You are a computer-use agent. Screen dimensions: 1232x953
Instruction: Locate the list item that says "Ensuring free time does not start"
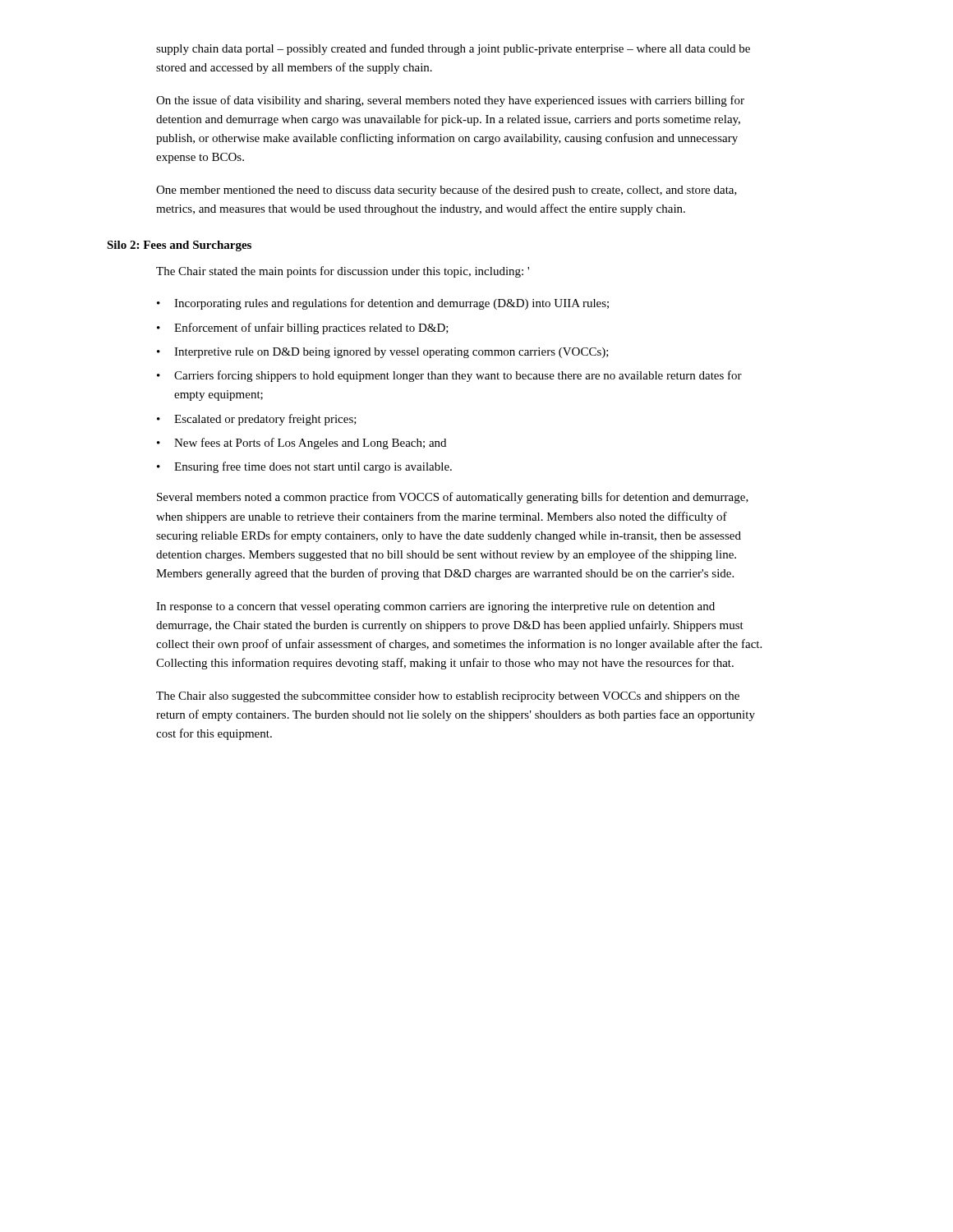point(313,466)
